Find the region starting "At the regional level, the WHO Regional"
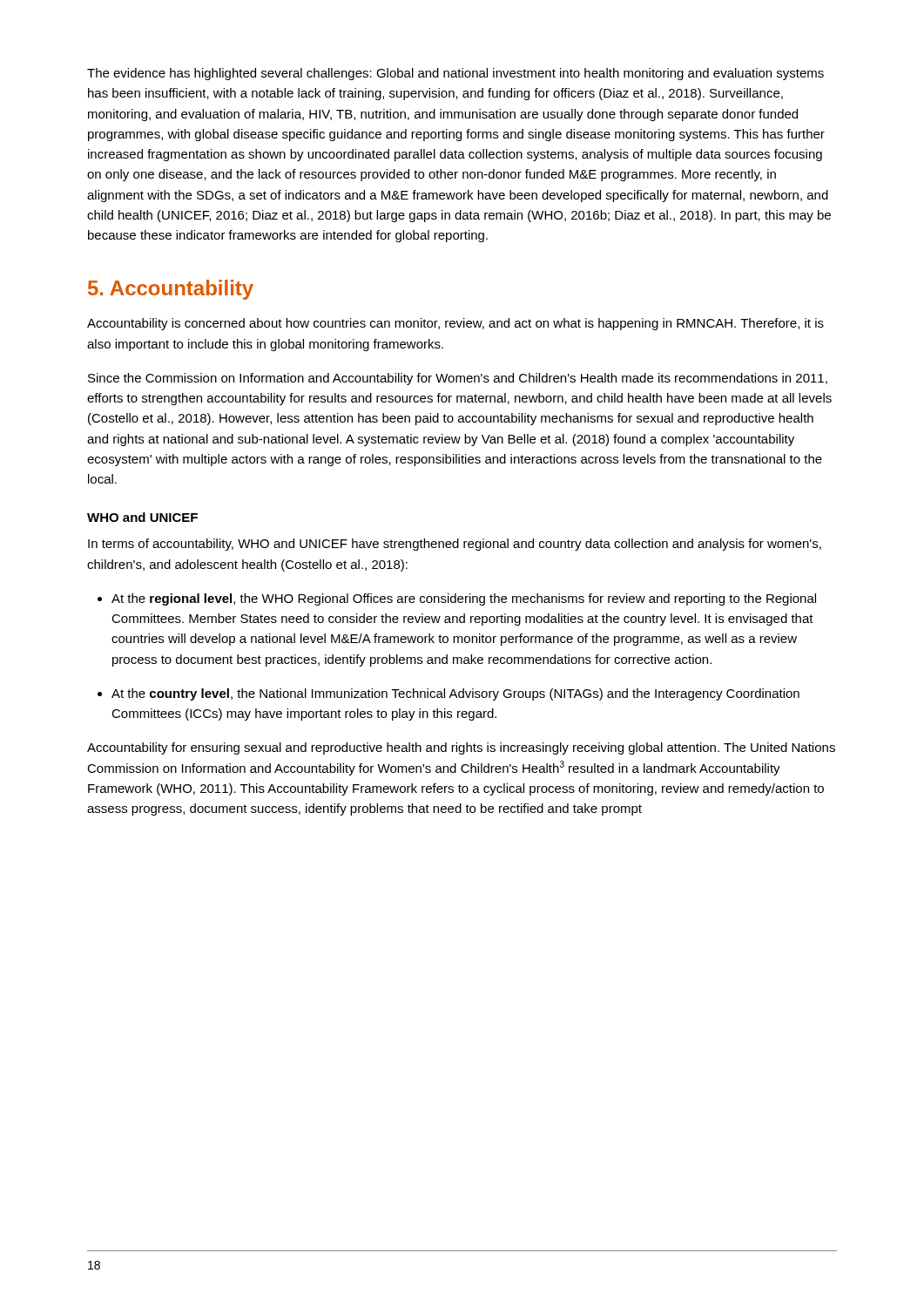Viewport: 924px width, 1307px height. 462,628
